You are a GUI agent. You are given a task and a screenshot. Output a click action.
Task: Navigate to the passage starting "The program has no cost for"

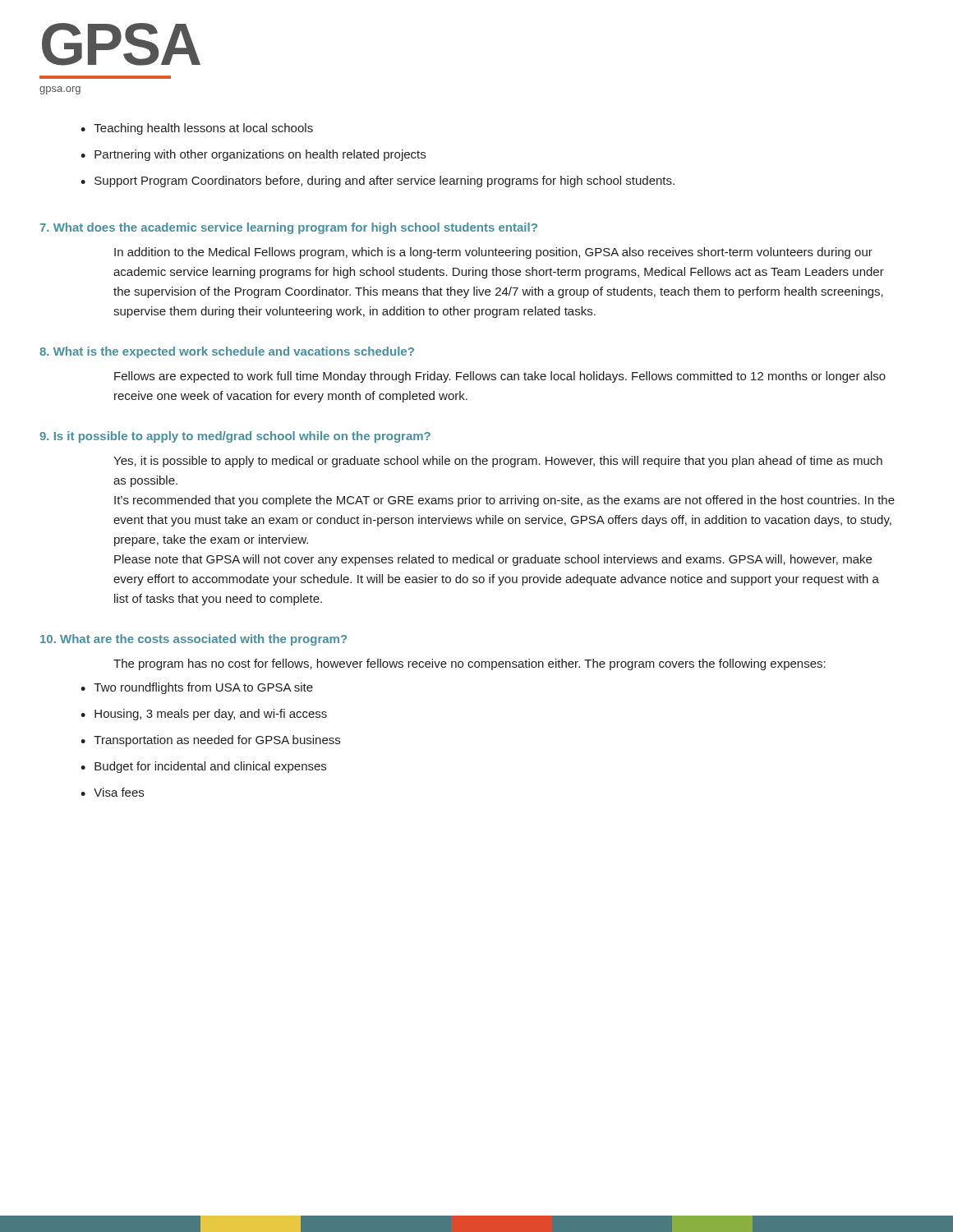click(470, 663)
